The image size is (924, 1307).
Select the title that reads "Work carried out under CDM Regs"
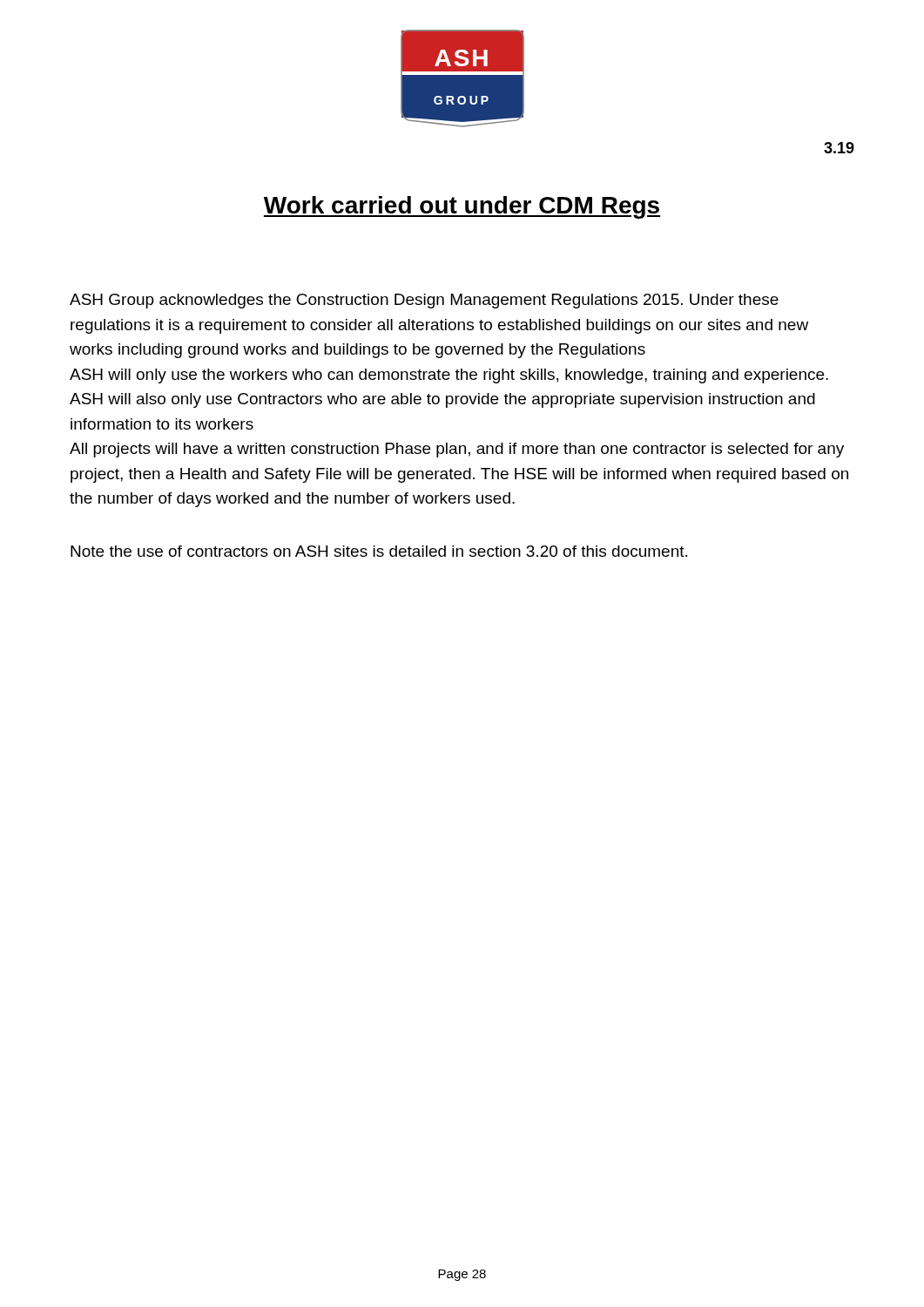tap(462, 205)
